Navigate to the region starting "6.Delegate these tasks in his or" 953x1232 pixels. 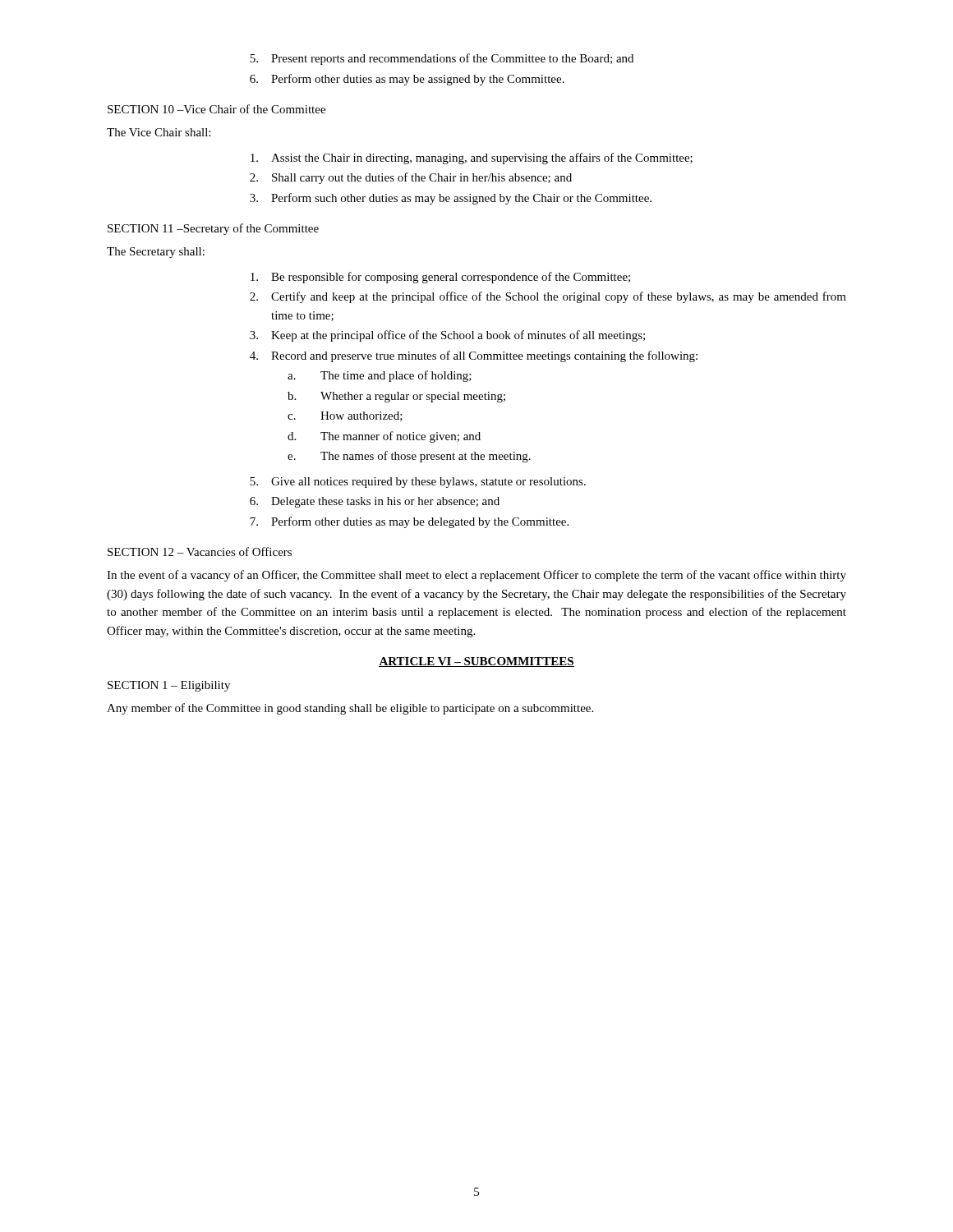[x=363, y=501]
